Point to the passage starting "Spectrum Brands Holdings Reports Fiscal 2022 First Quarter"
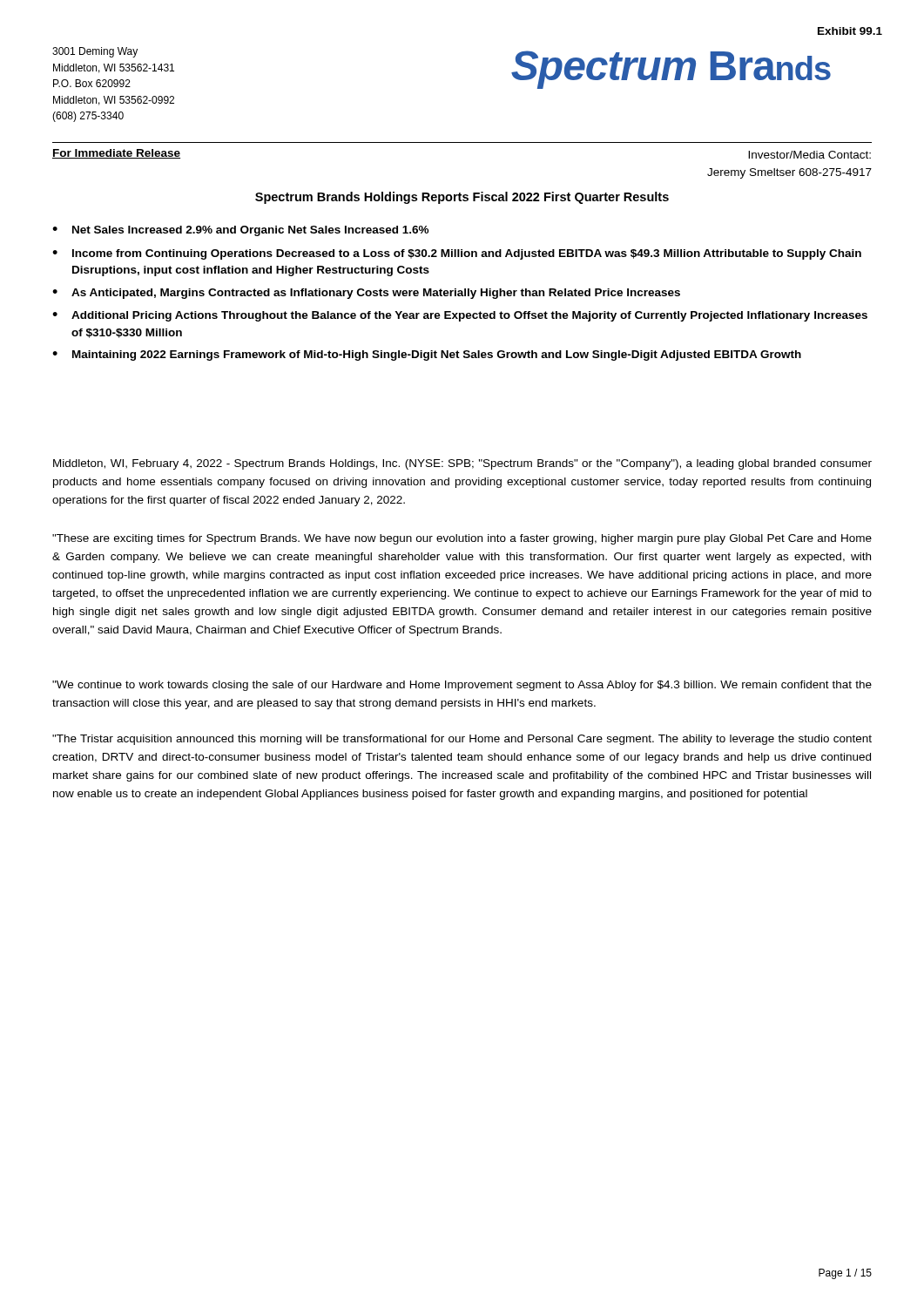This screenshot has height=1307, width=924. pyautogui.click(x=462, y=197)
